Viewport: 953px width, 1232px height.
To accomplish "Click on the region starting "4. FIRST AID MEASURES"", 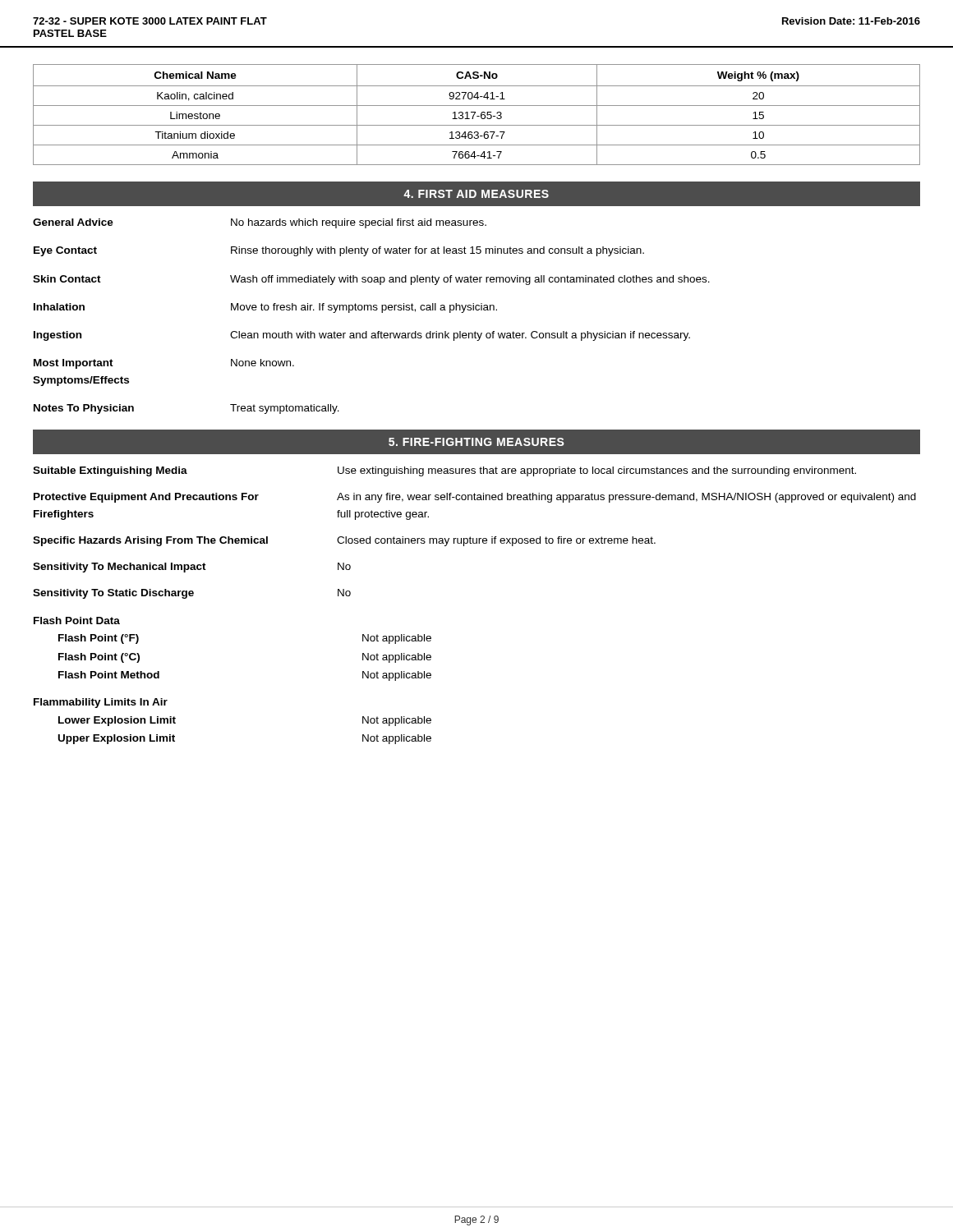I will point(476,194).
